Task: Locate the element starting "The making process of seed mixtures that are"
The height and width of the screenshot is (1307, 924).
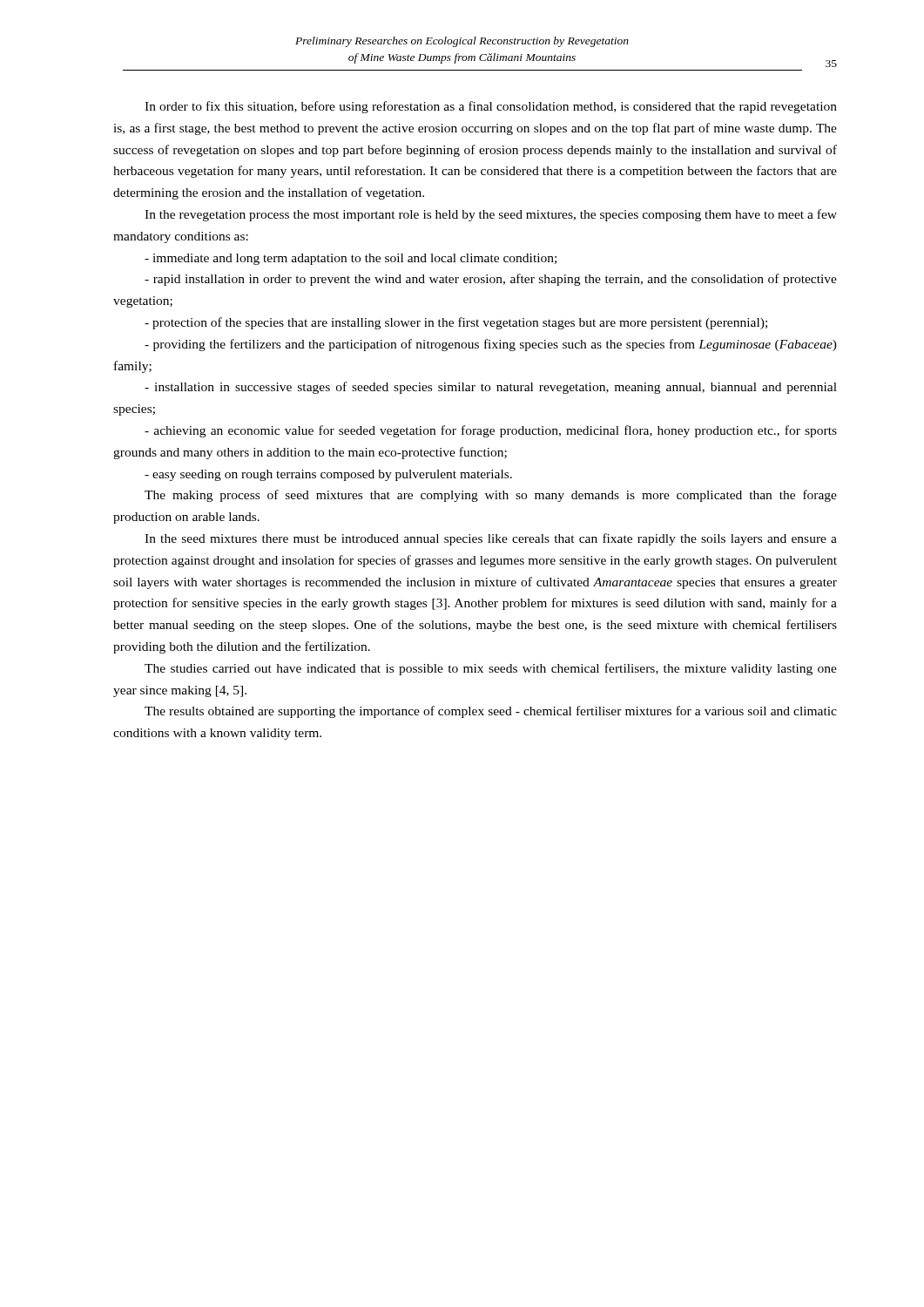Action: (x=475, y=506)
